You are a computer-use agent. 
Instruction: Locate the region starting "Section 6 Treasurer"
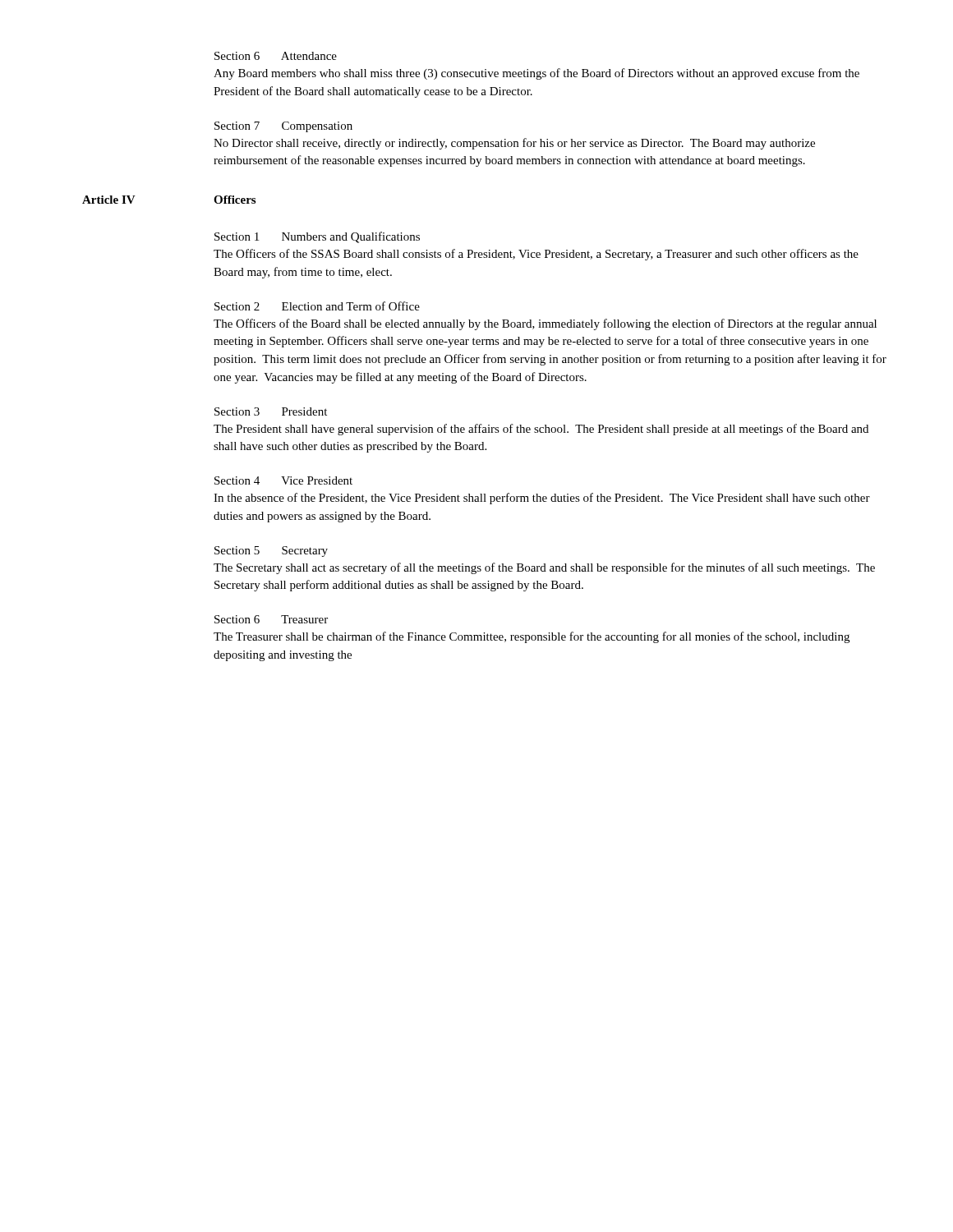271,619
